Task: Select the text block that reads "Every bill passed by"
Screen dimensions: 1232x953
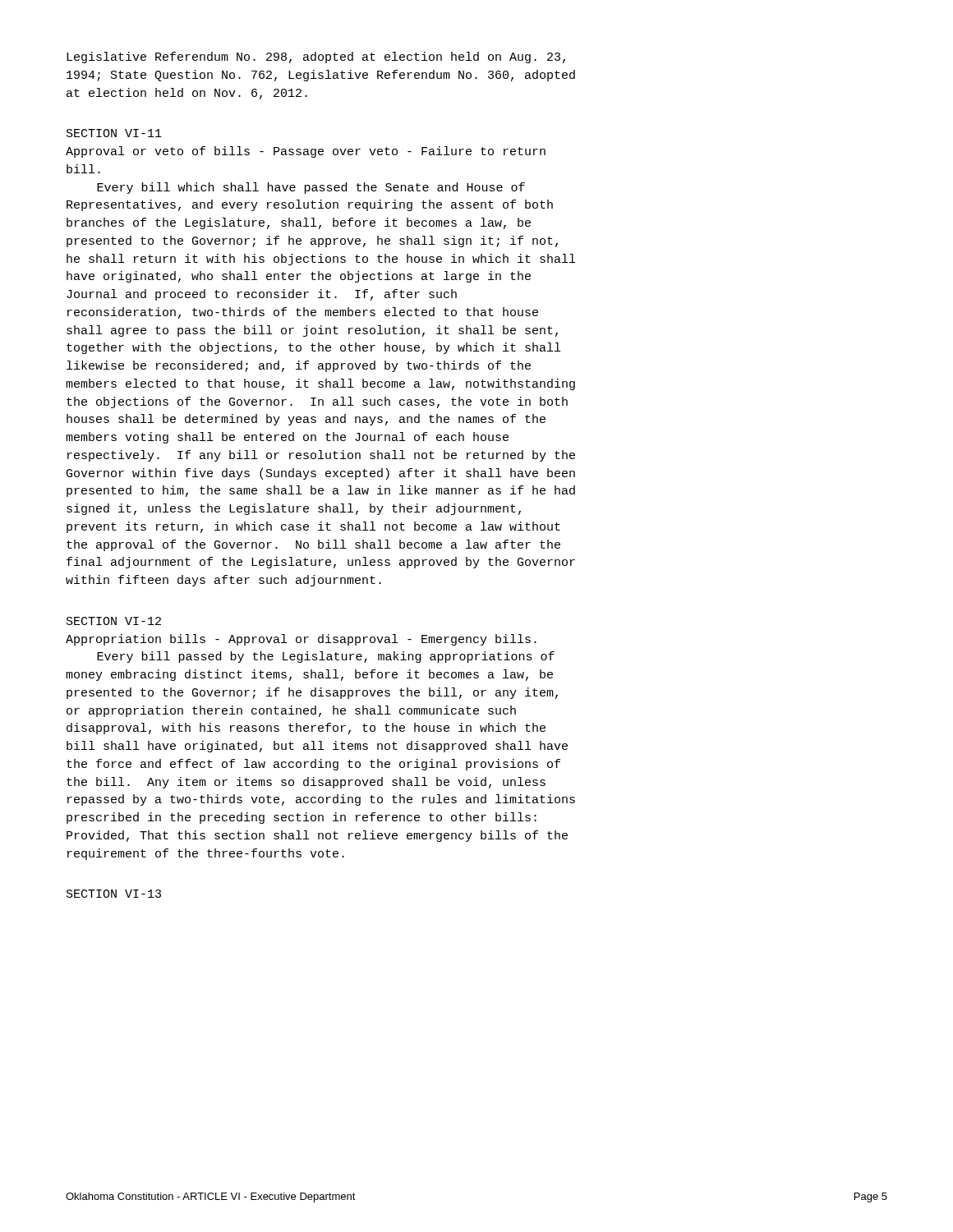Action: [321, 756]
